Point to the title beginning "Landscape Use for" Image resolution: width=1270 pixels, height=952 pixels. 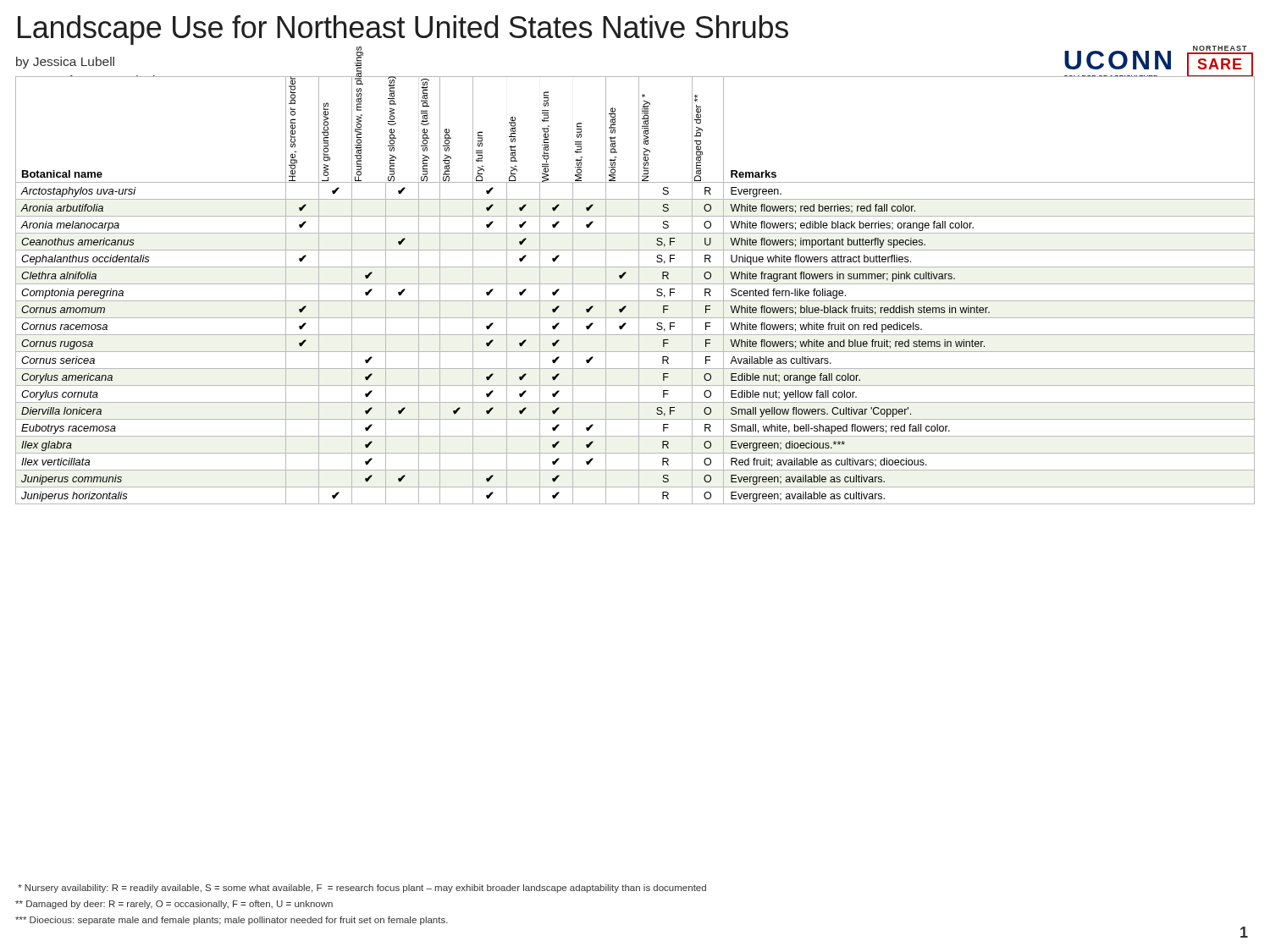point(402,28)
